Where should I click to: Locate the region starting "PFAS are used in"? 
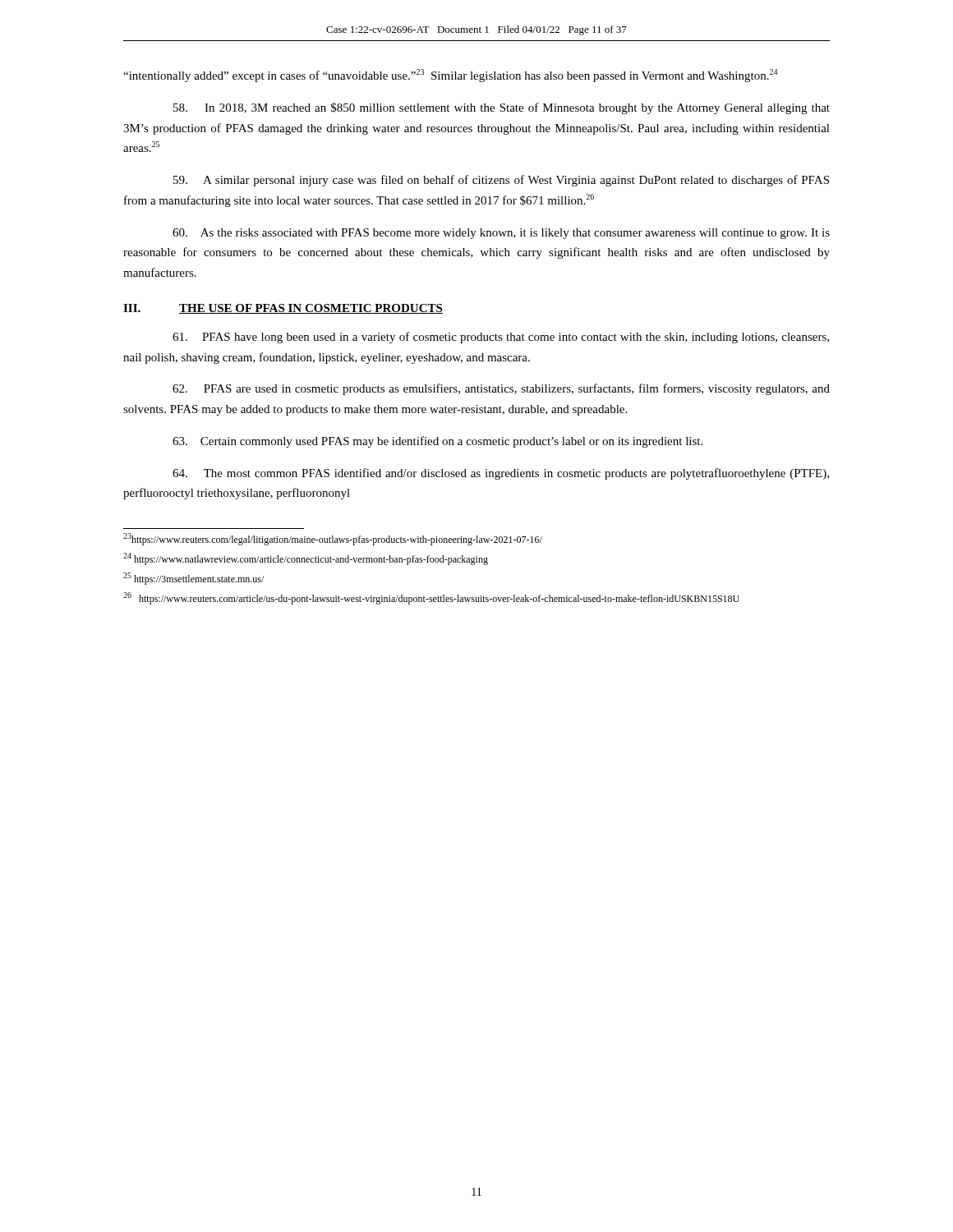(x=476, y=399)
